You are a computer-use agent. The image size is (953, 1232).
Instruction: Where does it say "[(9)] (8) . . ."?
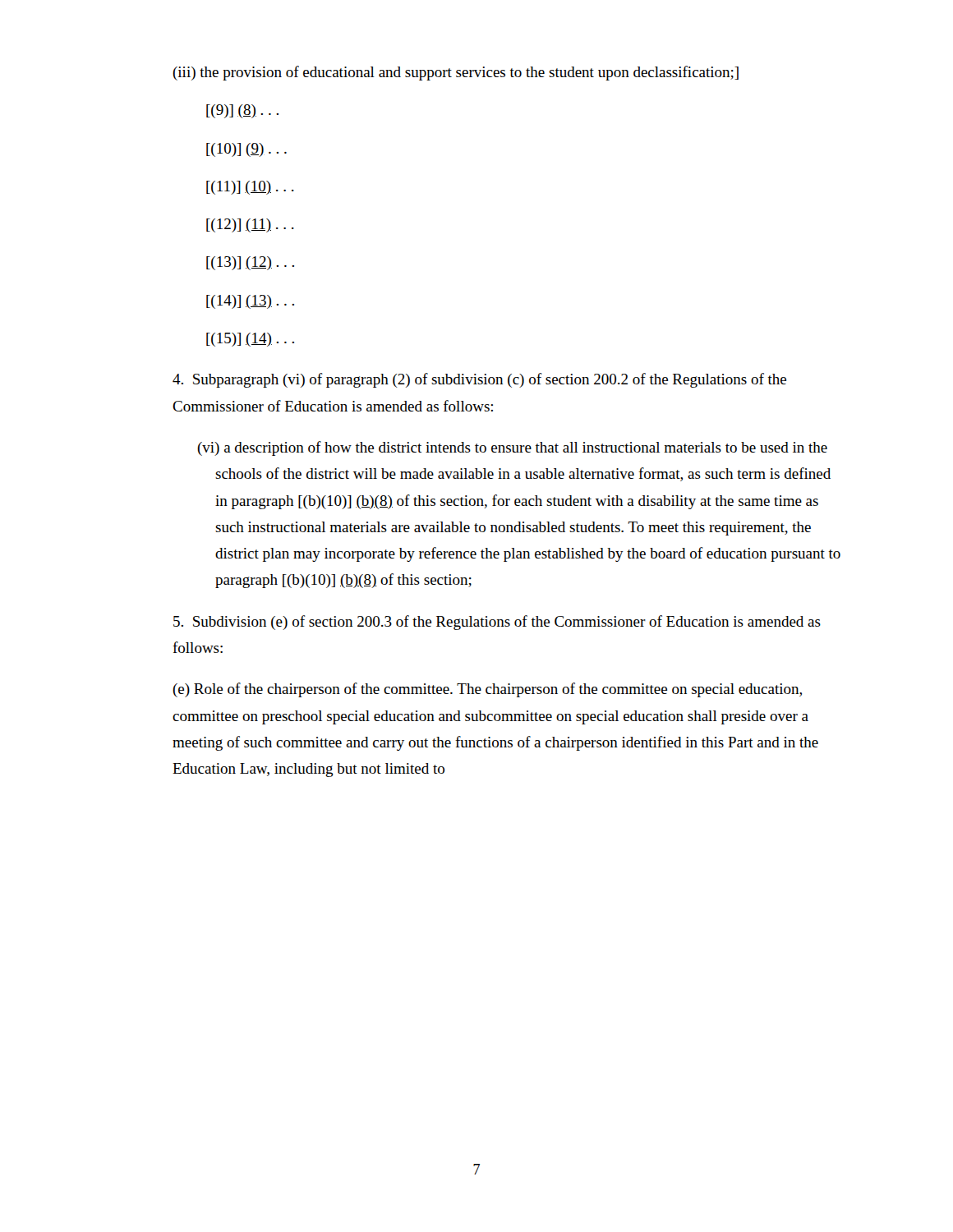pos(242,111)
